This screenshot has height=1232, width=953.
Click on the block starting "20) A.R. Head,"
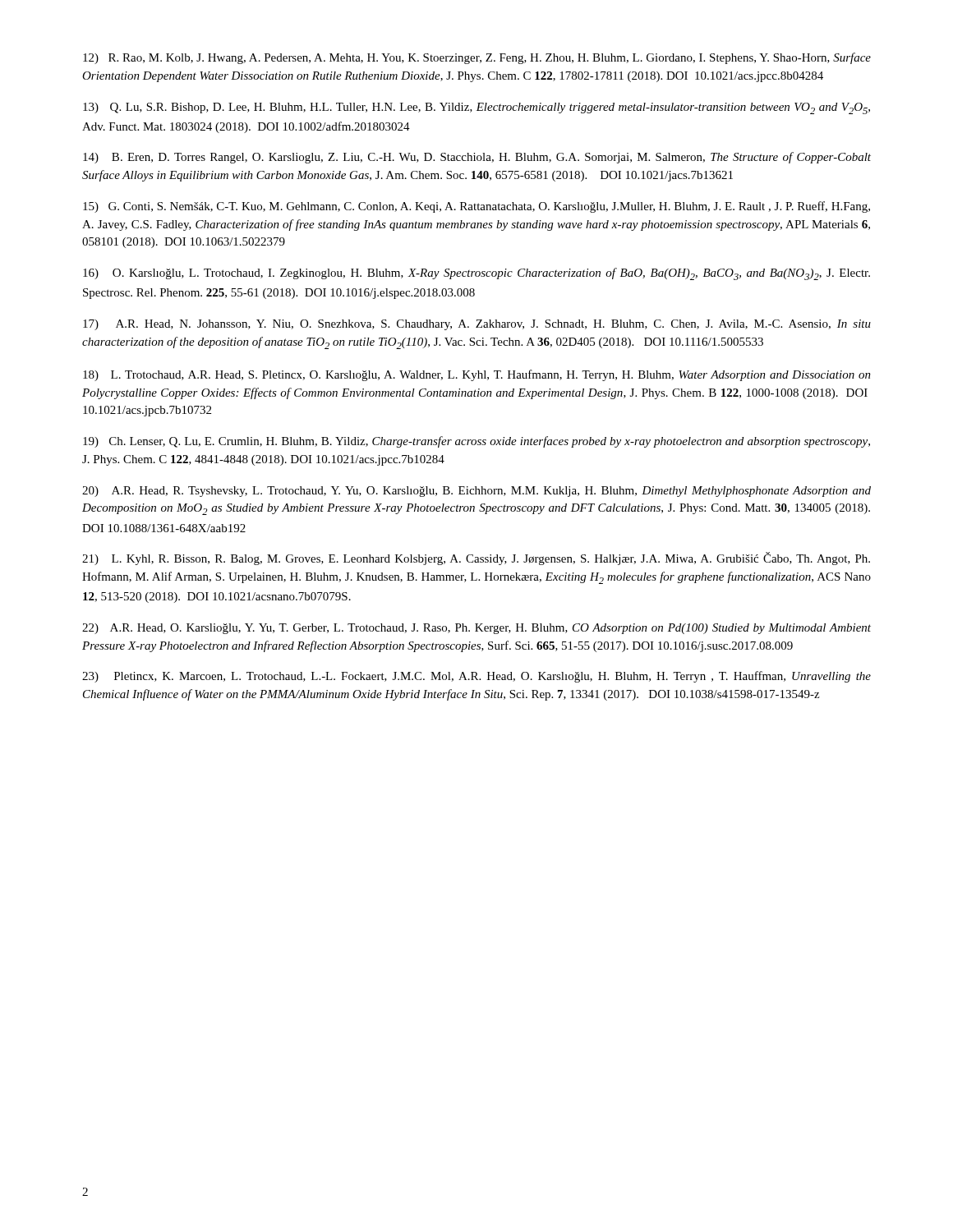[x=476, y=509]
